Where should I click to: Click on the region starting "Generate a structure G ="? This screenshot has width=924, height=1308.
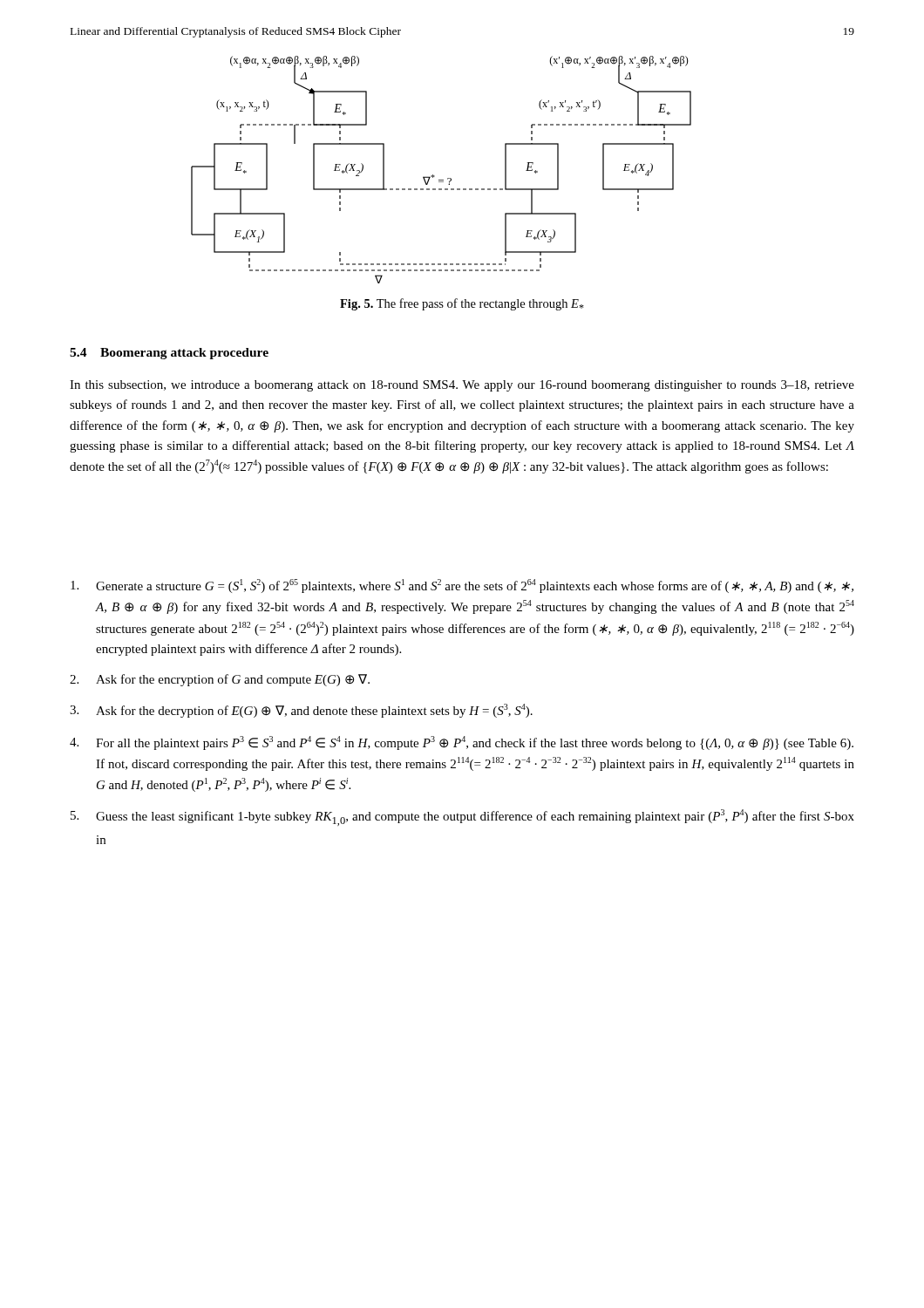point(462,617)
